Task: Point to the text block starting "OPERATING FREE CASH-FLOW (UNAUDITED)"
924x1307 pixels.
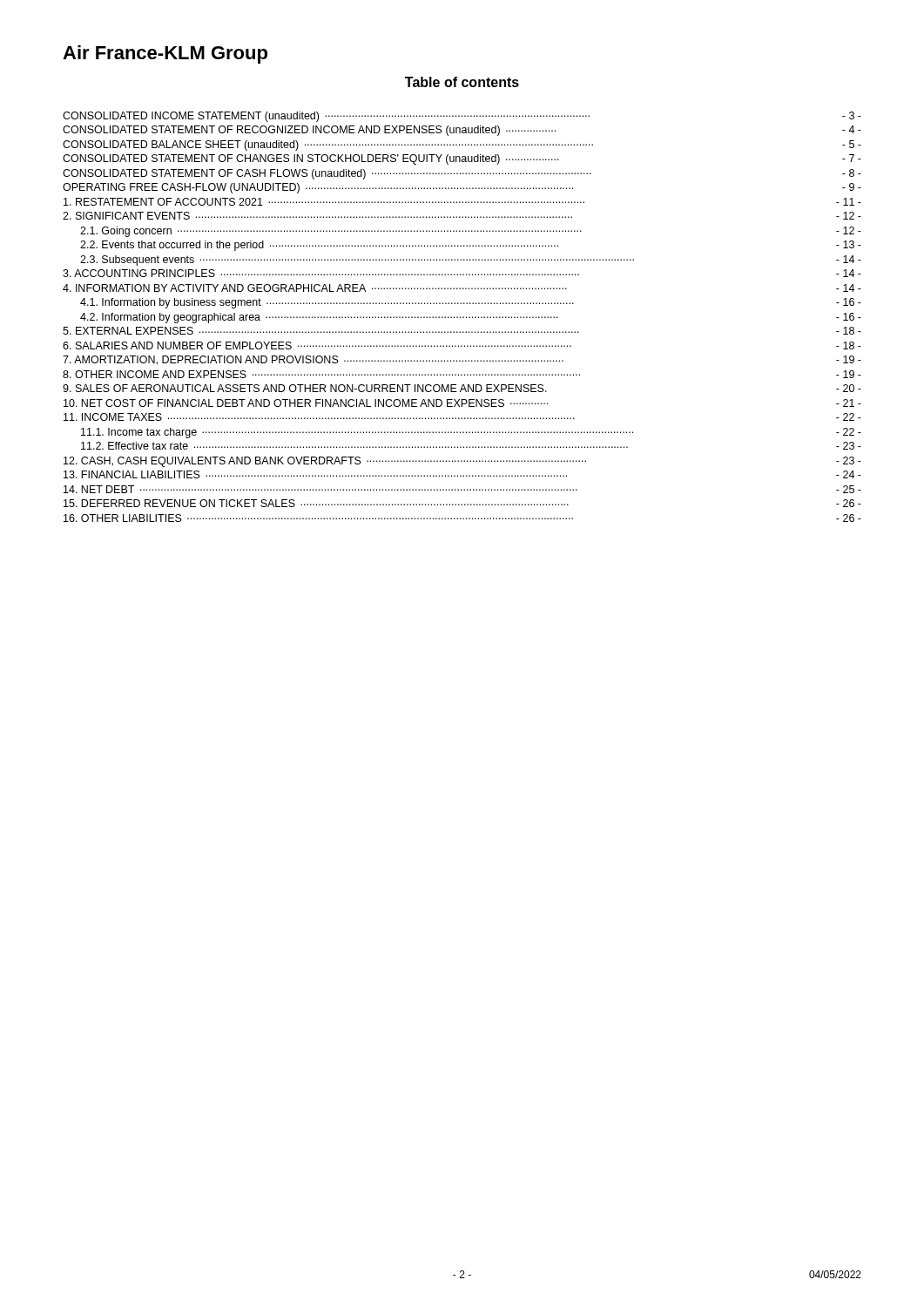Action: coord(462,187)
